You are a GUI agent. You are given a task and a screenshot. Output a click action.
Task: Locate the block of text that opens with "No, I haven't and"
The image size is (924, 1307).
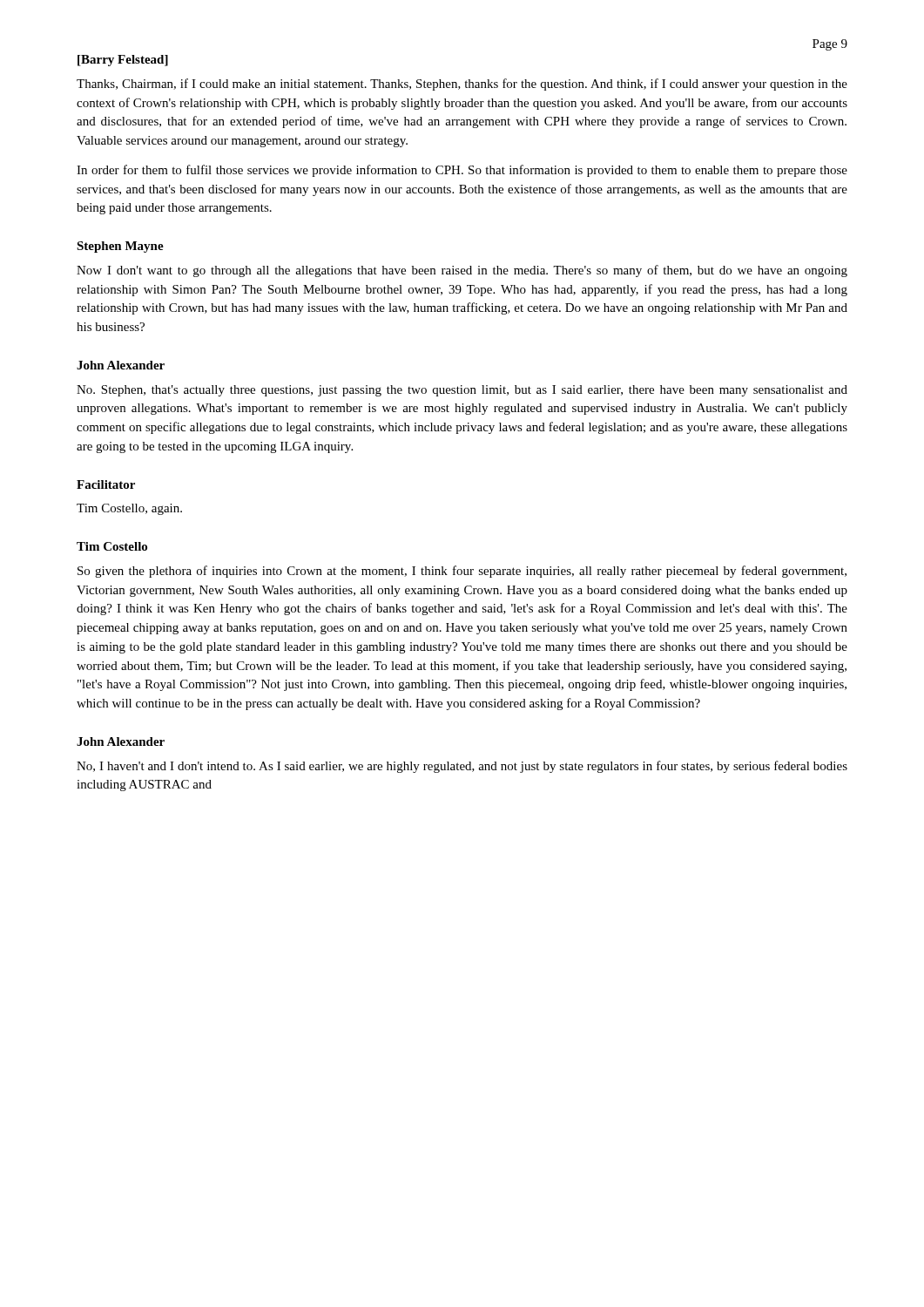[462, 775]
